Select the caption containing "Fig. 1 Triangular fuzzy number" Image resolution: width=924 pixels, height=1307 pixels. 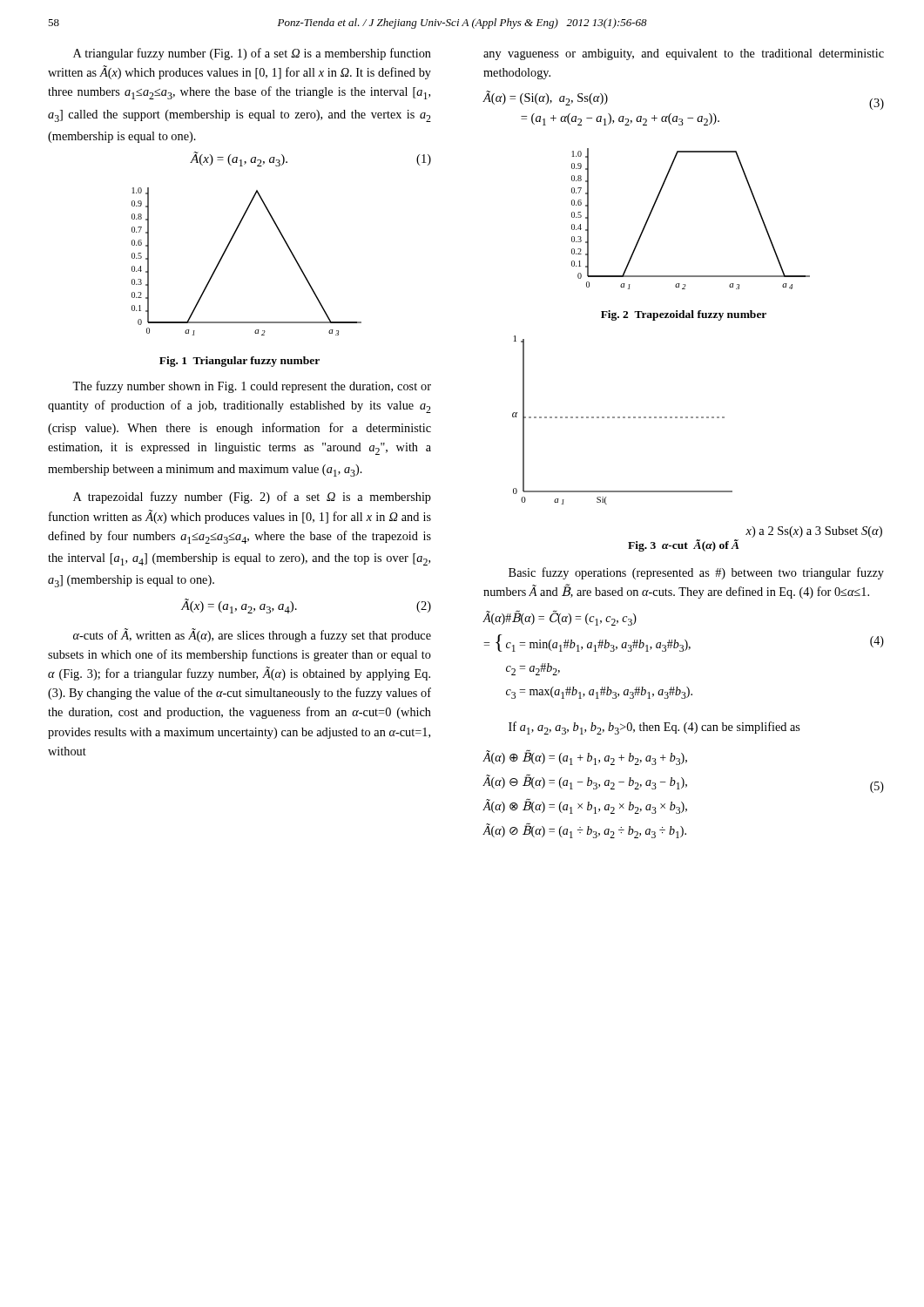(239, 360)
